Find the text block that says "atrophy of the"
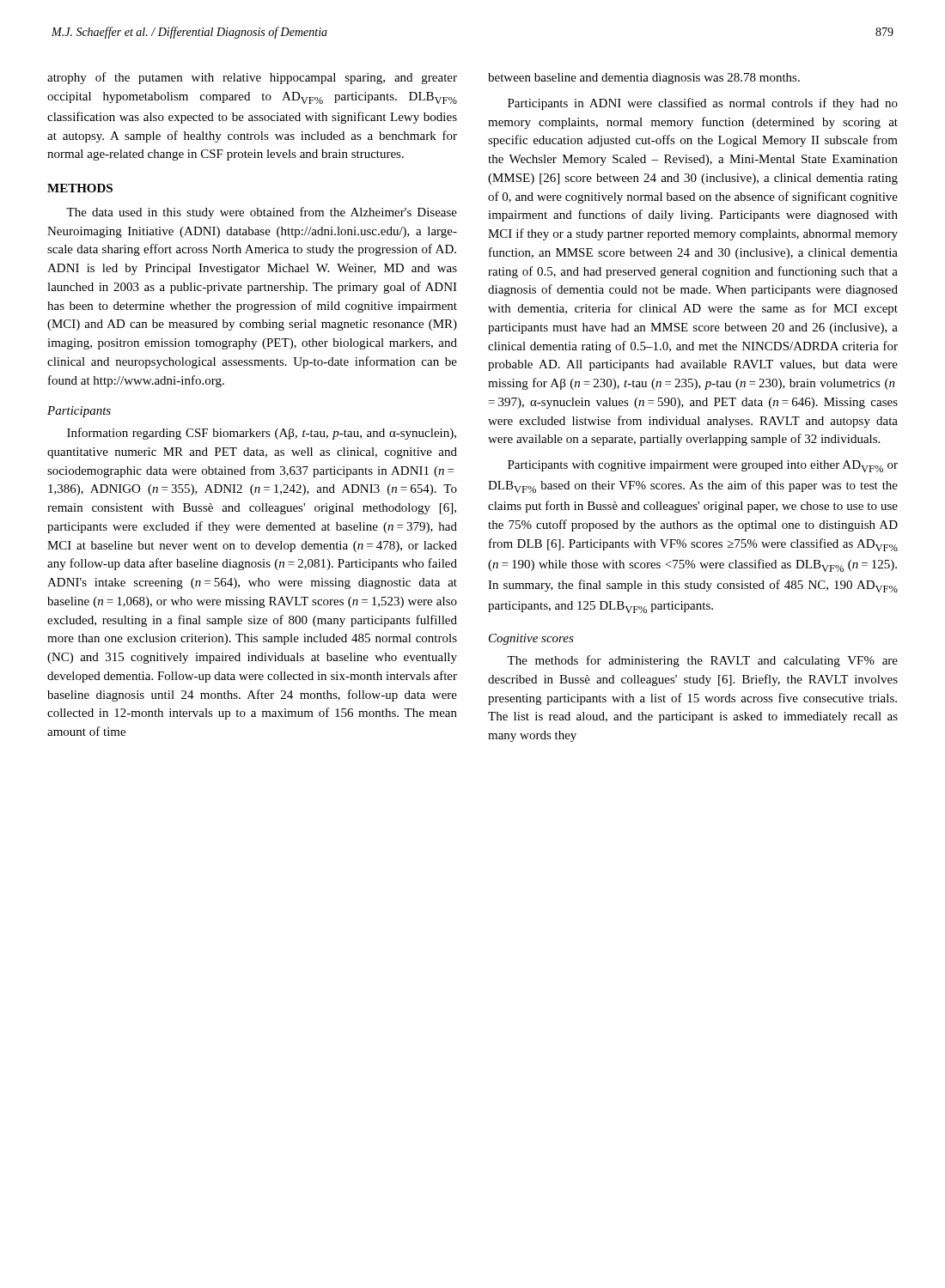The height and width of the screenshot is (1288, 945). (x=252, y=116)
